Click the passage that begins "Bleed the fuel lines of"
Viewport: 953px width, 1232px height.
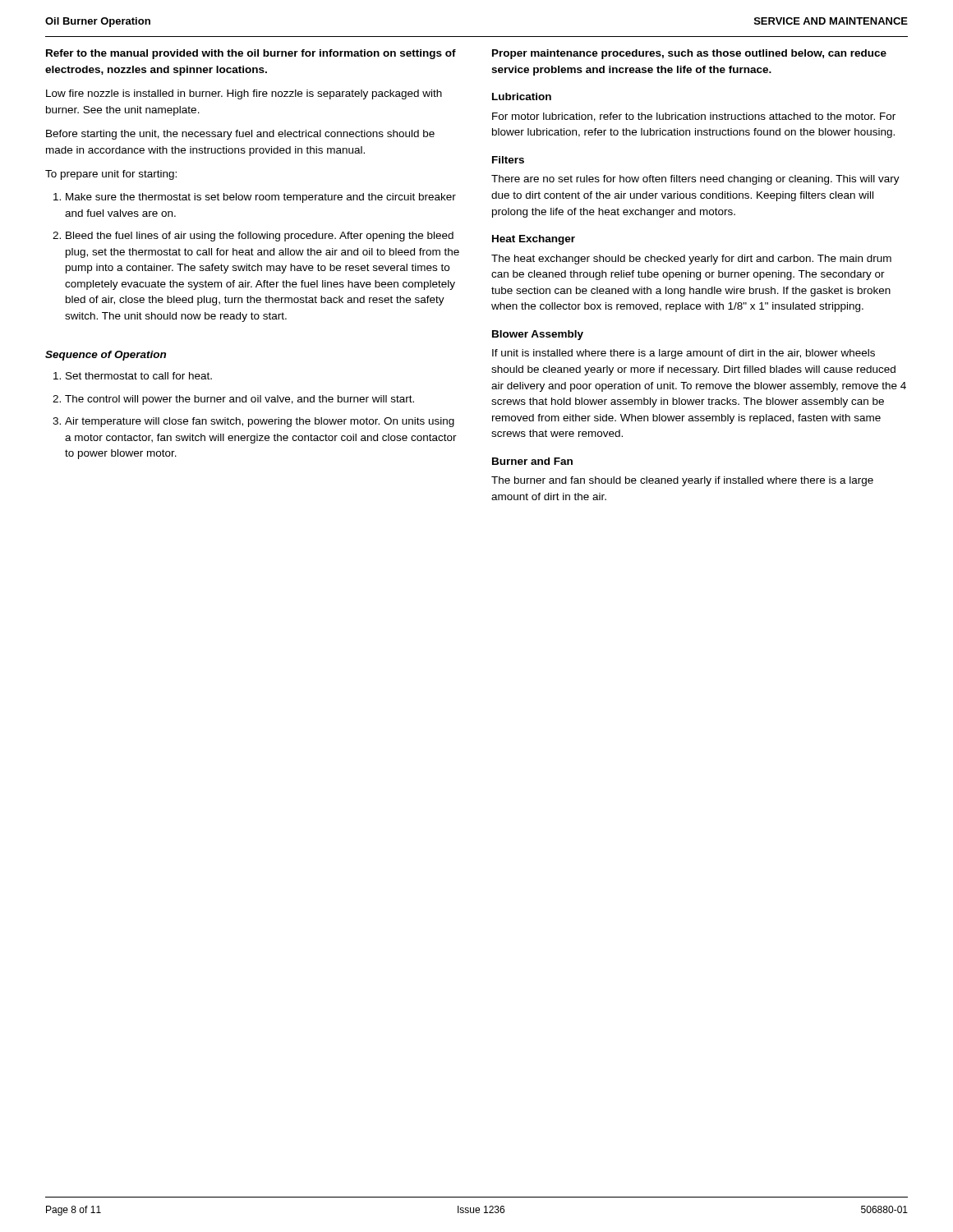(262, 275)
